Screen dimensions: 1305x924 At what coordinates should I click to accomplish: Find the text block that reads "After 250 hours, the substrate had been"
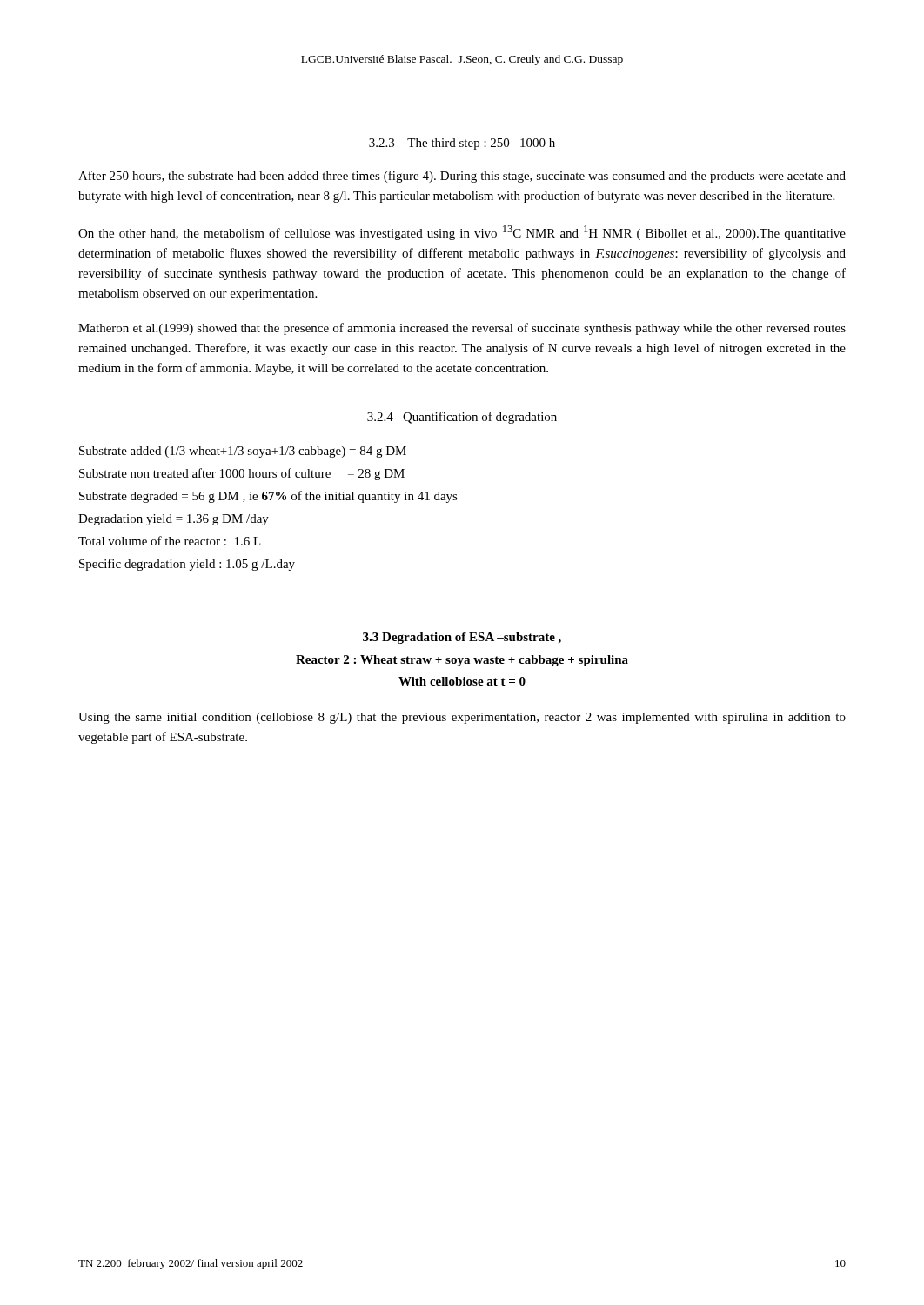pos(462,186)
